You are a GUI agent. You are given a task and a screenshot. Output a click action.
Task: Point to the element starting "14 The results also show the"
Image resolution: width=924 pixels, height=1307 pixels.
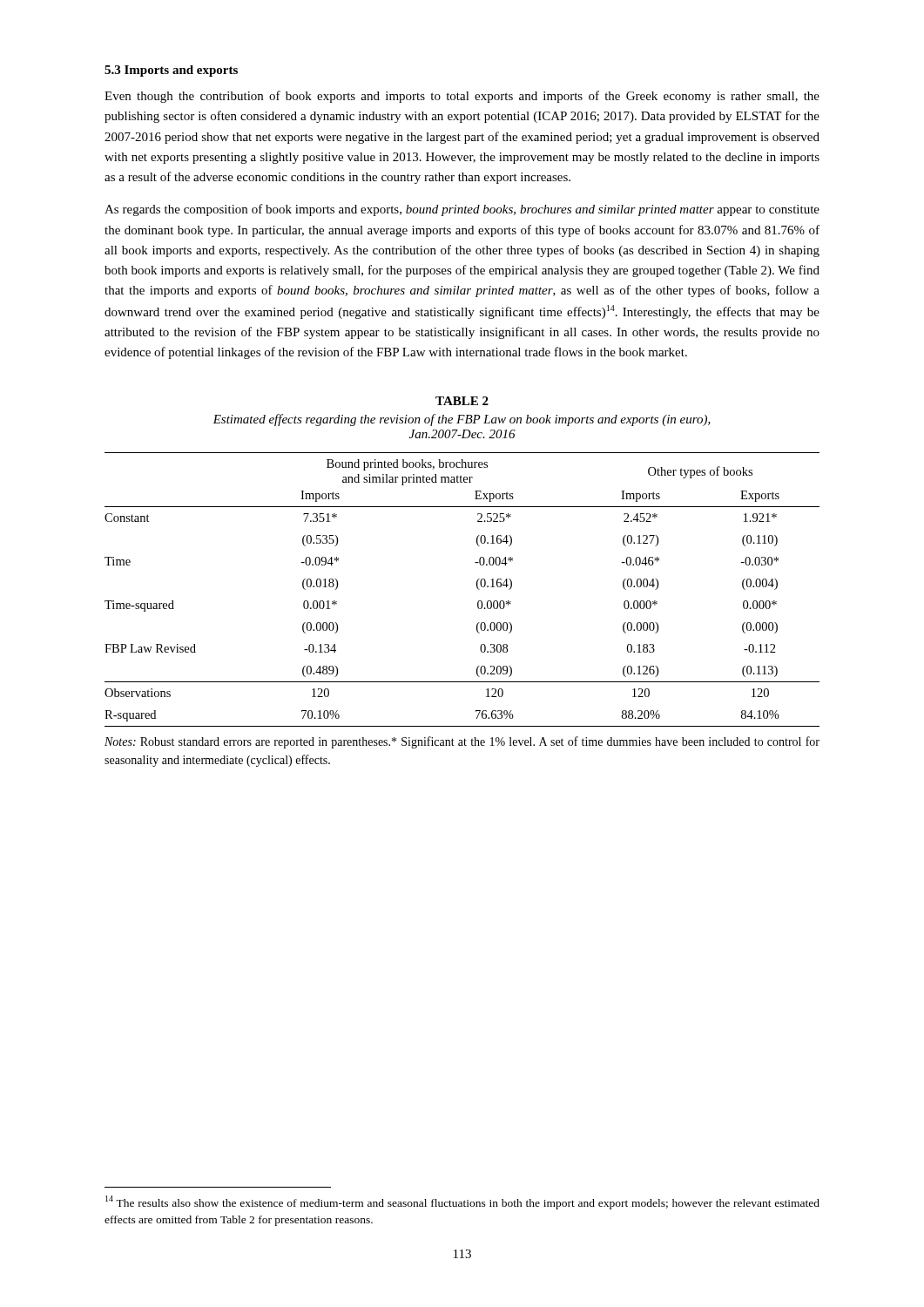click(x=462, y=1210)
